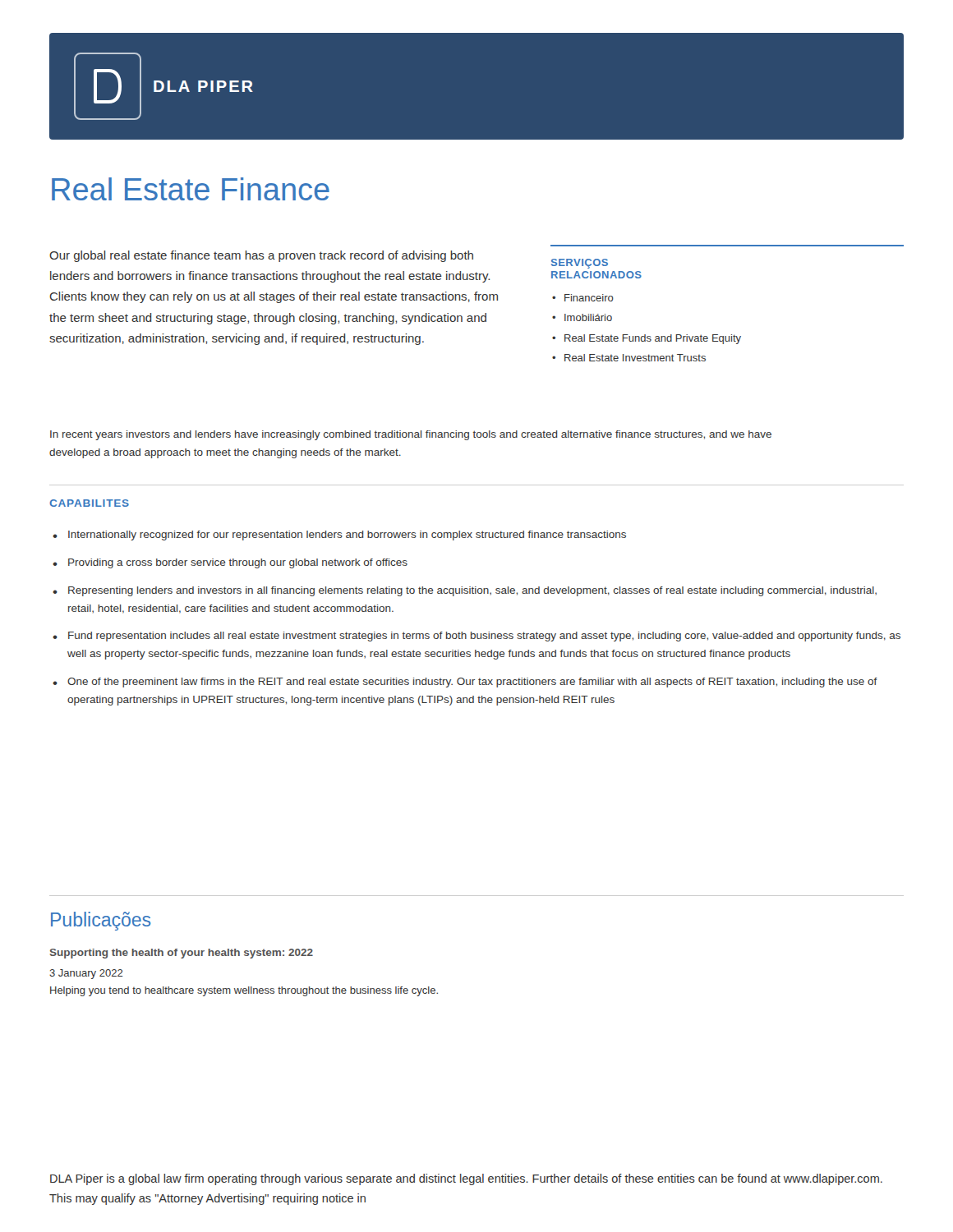The width and height of the screenshot is (953, 1232).
Task: Find a logo
Action: 476,86
